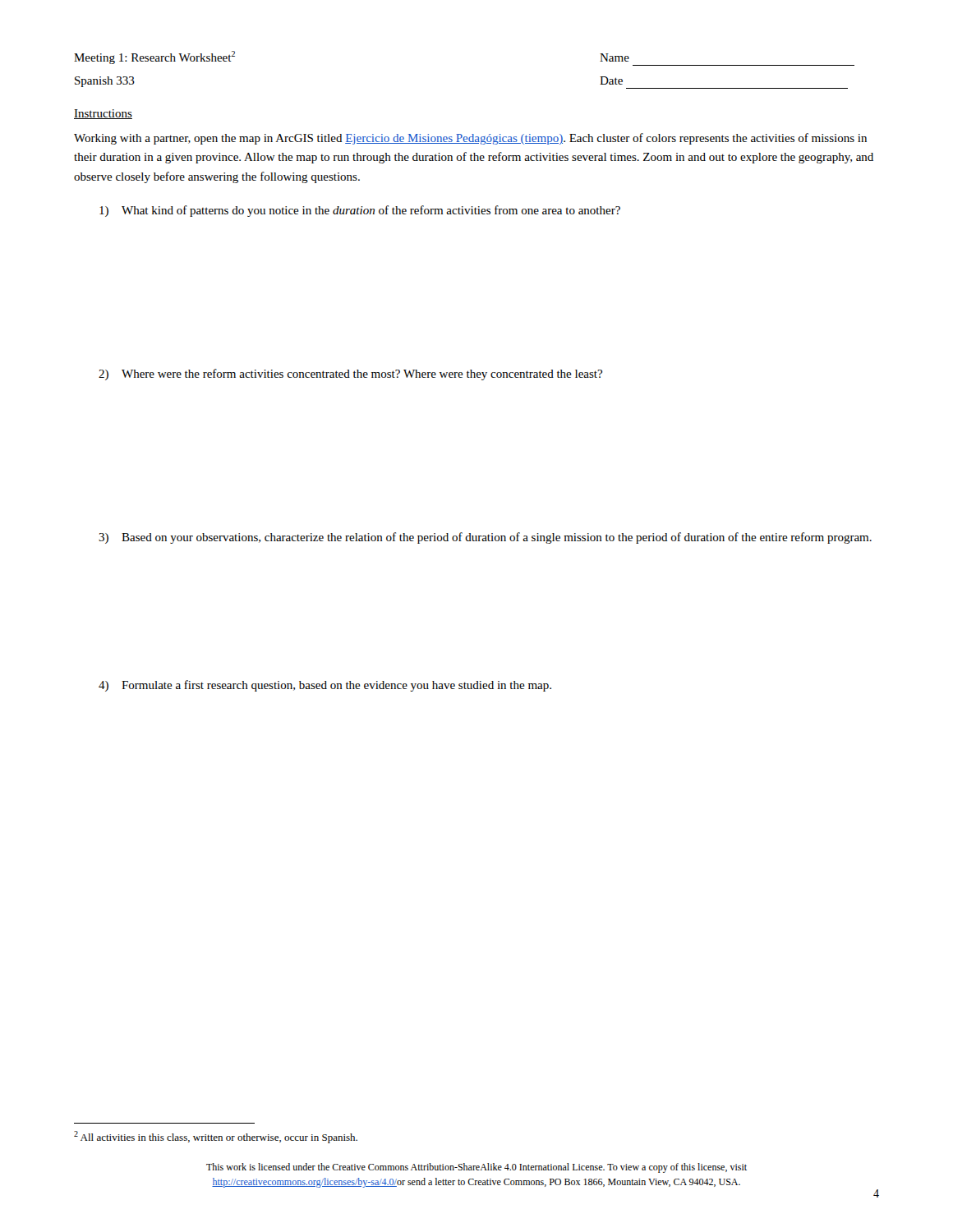This screenshot has width=953, height=1232.
Task: Find the block on this page that starts "2) Where were the reform activities concentrated the"
Action: coord(489,374)
